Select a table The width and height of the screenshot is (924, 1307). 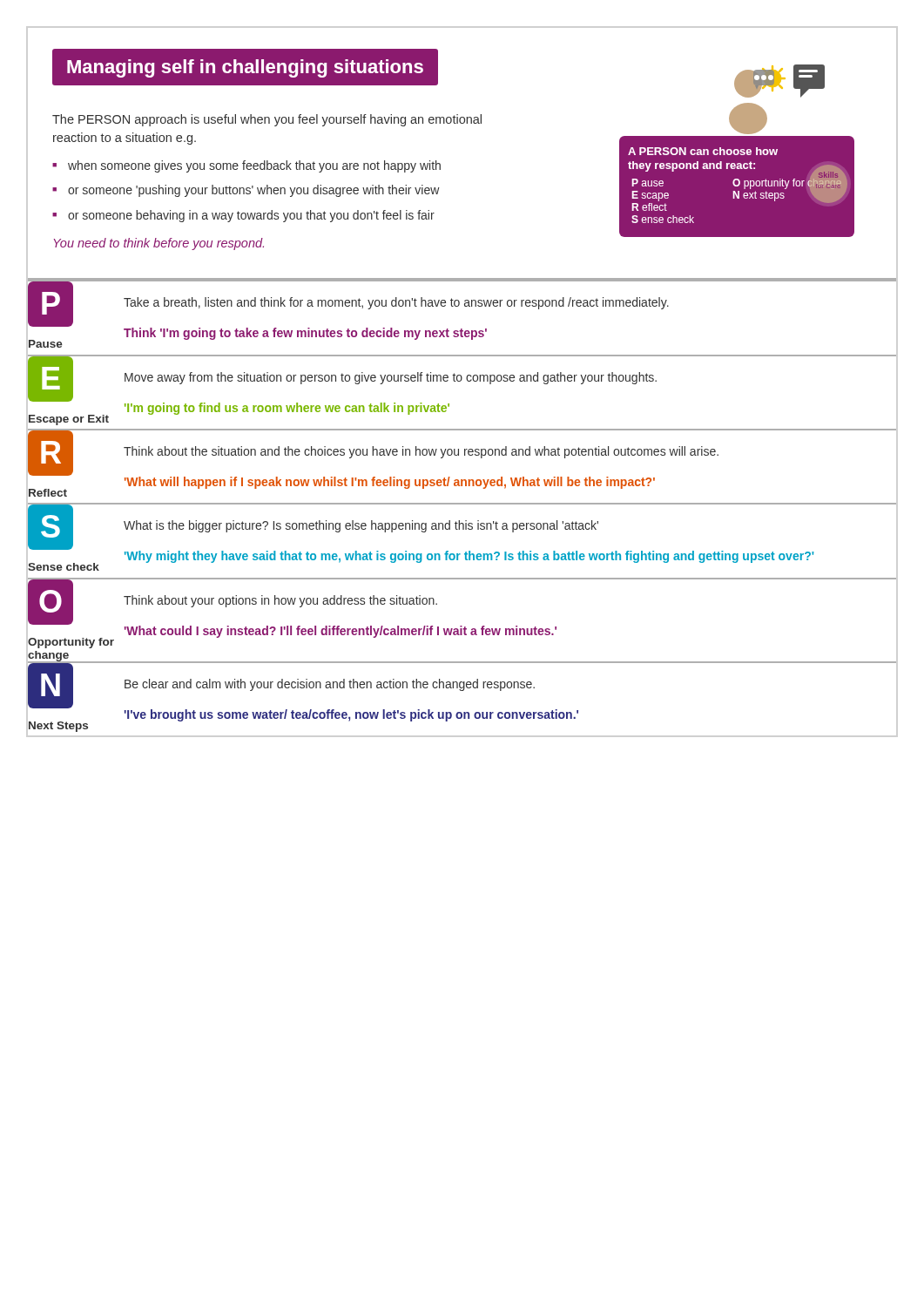click(x=462, y=507)
